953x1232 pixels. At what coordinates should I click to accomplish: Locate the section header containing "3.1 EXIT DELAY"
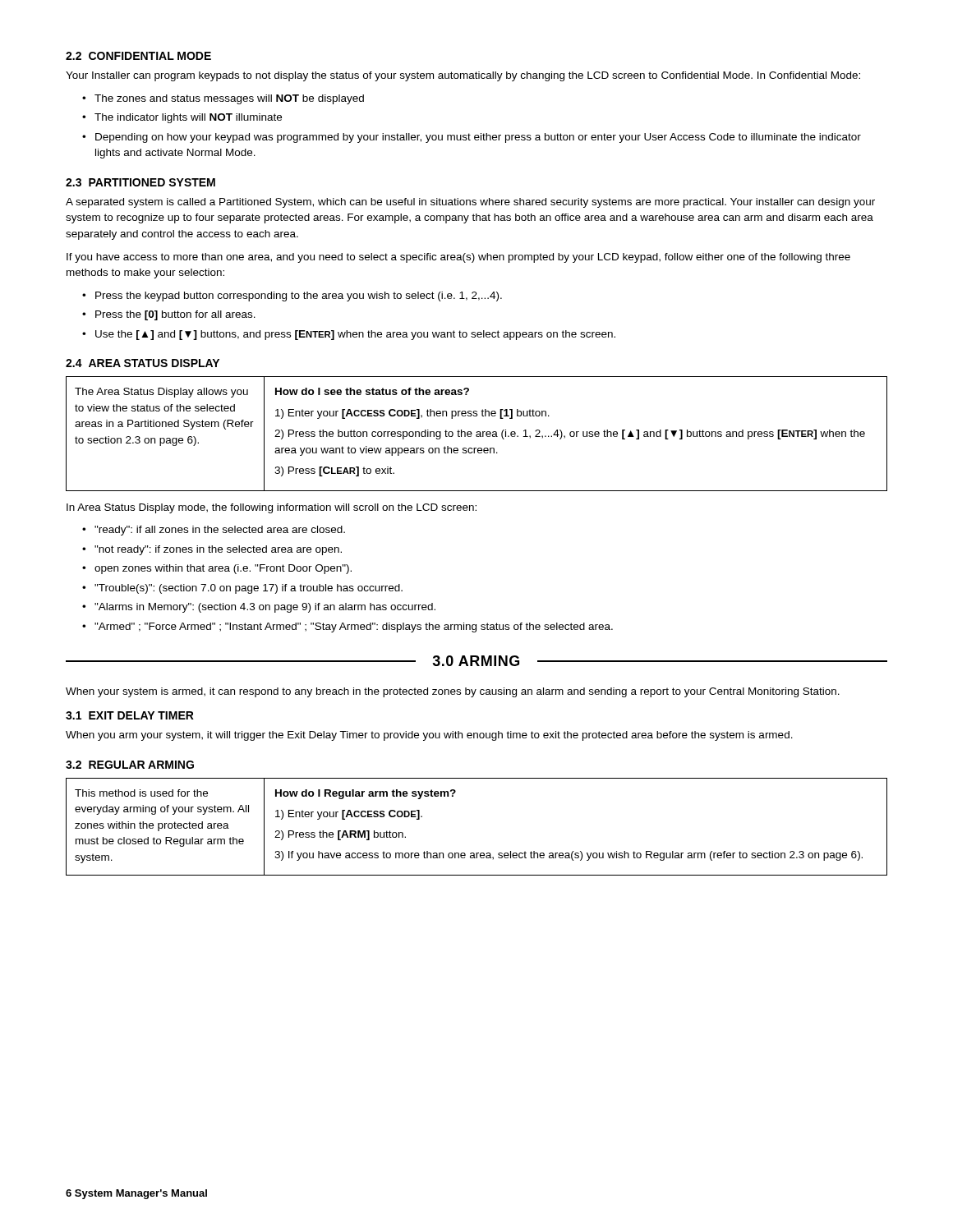click(x=130, y=715)
